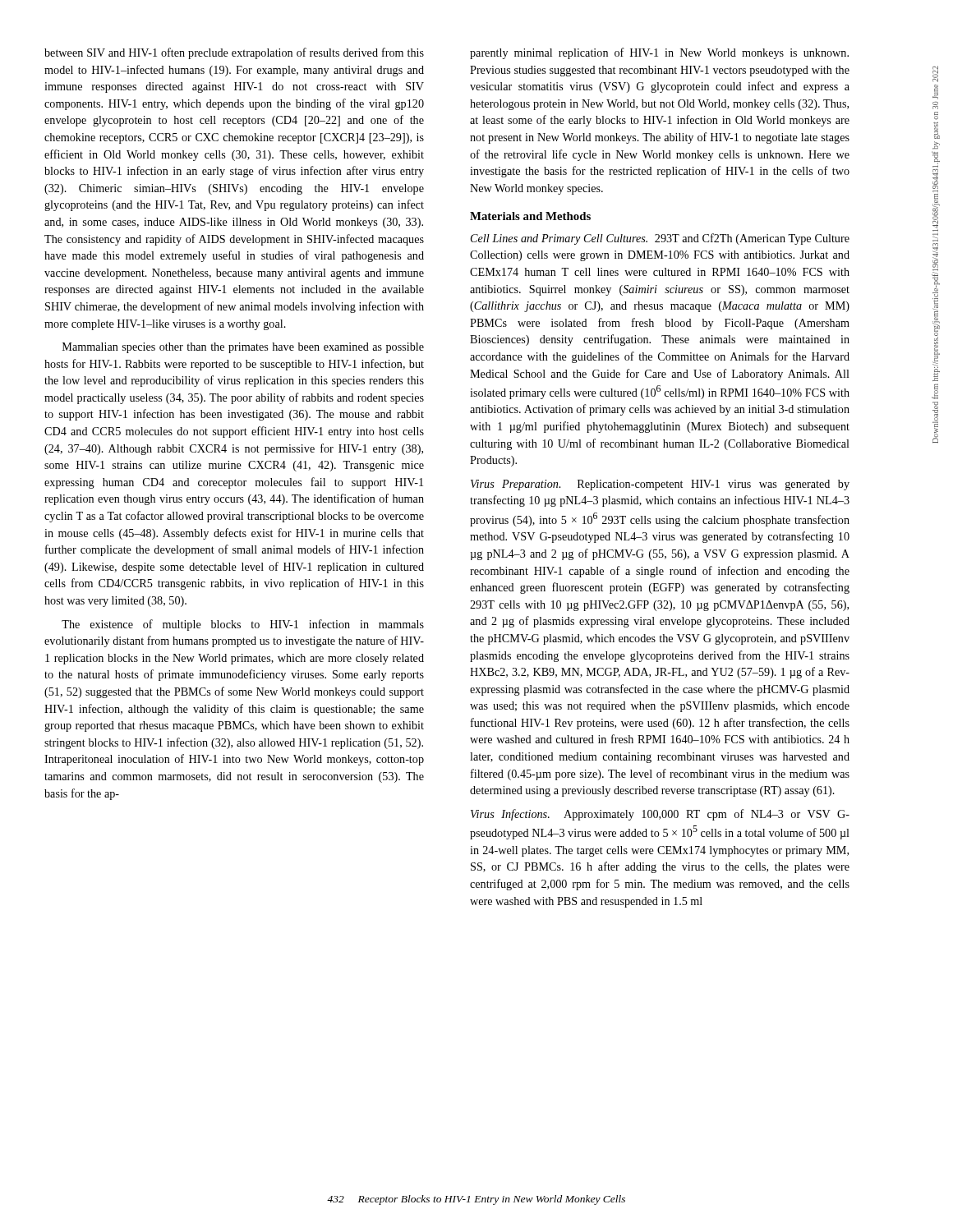The height and width of the screenshot is (1232, 953).
Task: Find the block on this page that starts "Virus Preparation. Replication-competent HIV-1 virus was"
Action: pyautogui.click(x=660, y=637)
